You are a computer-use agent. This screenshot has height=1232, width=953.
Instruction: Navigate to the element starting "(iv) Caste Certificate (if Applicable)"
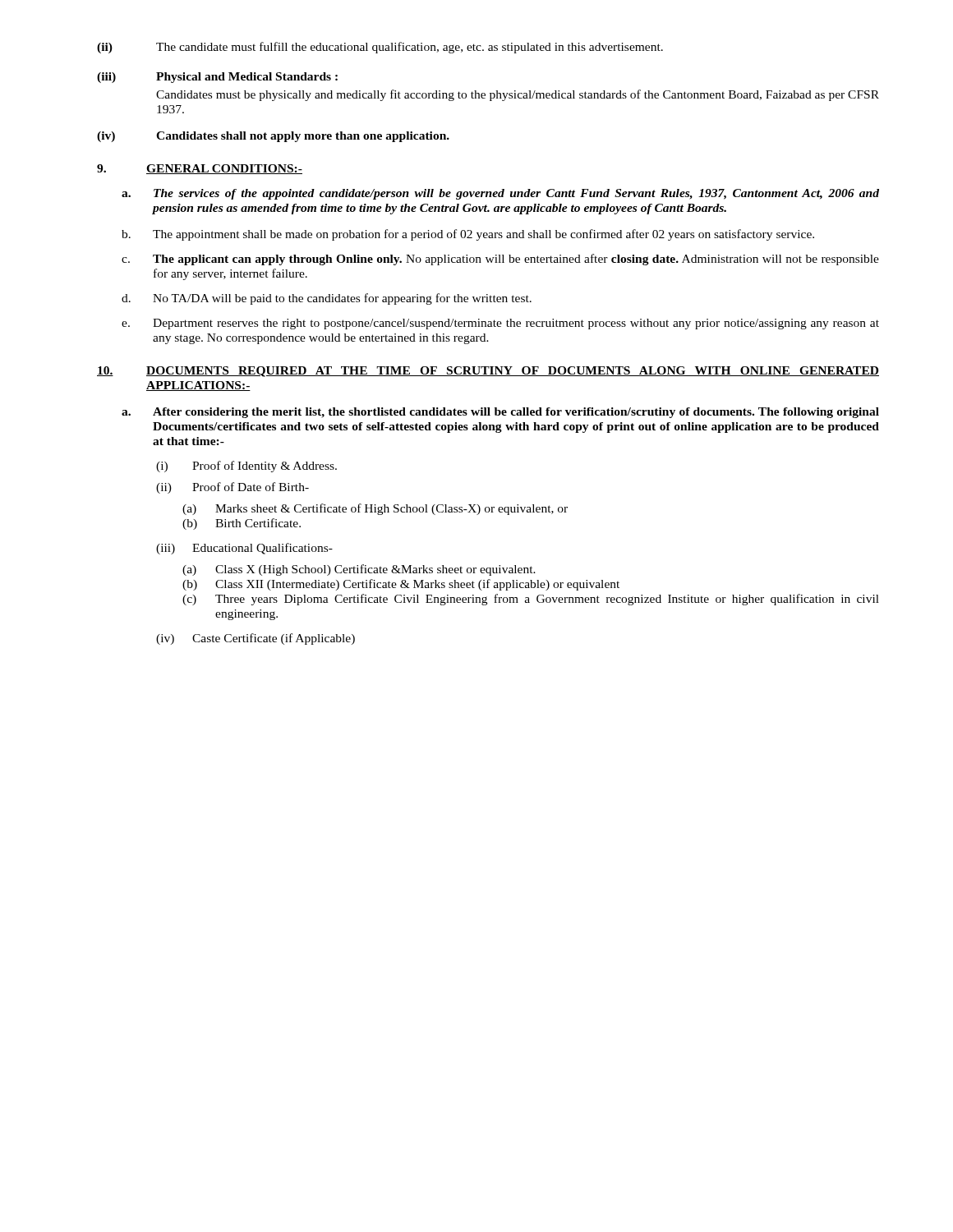coord(256,639)
